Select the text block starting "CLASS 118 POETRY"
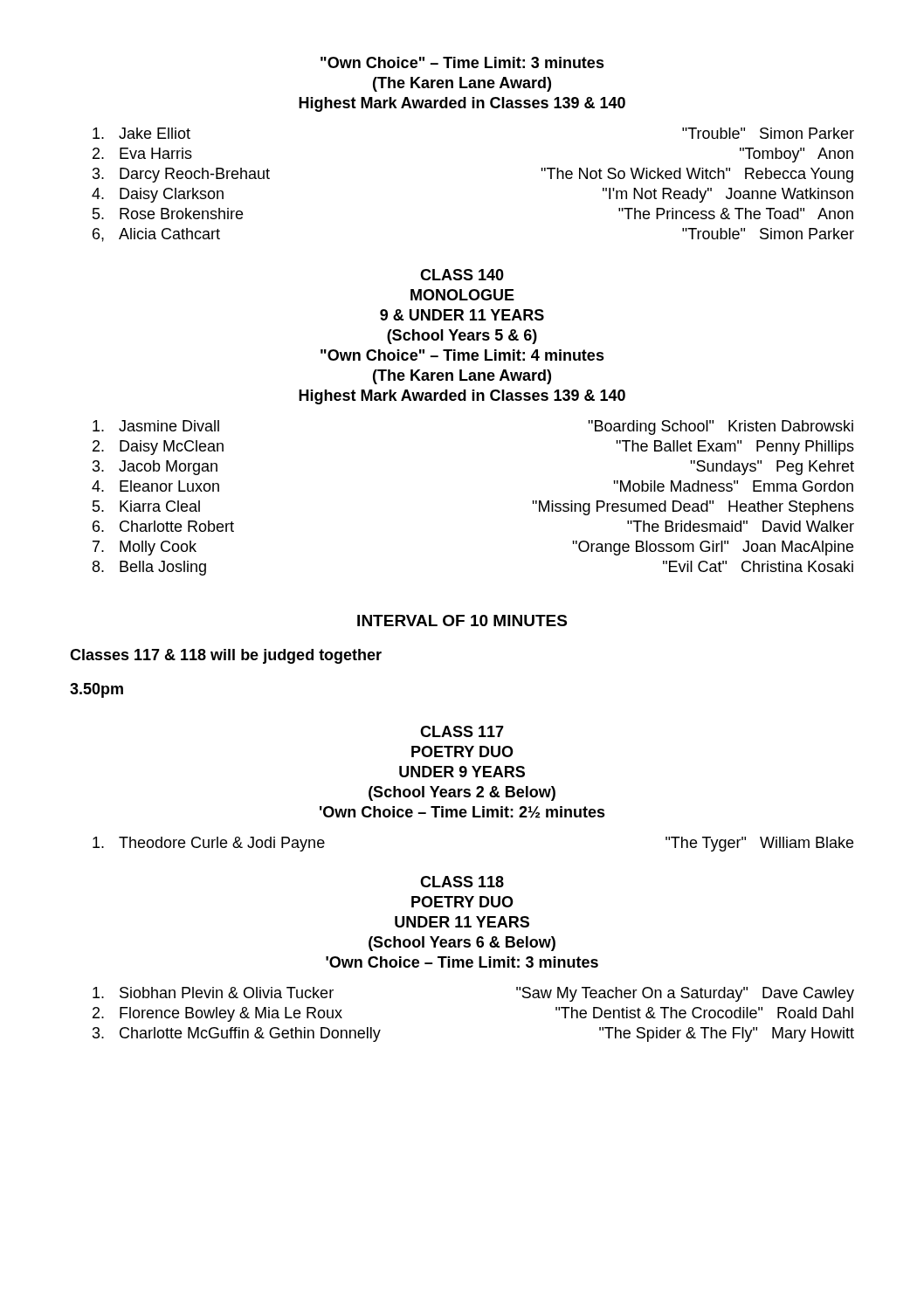 [462, 923]
